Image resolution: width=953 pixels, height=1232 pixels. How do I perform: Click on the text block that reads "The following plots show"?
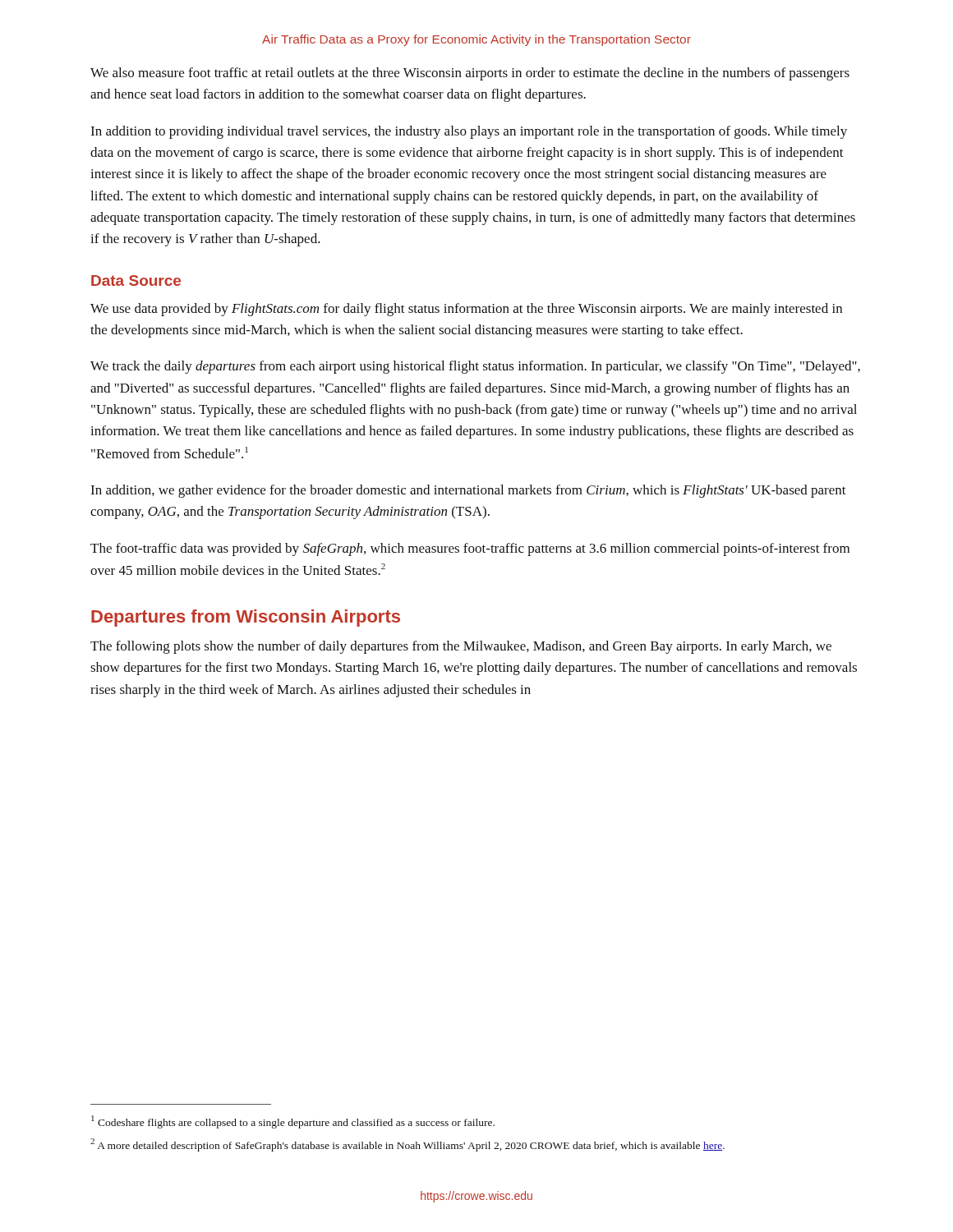474,667
